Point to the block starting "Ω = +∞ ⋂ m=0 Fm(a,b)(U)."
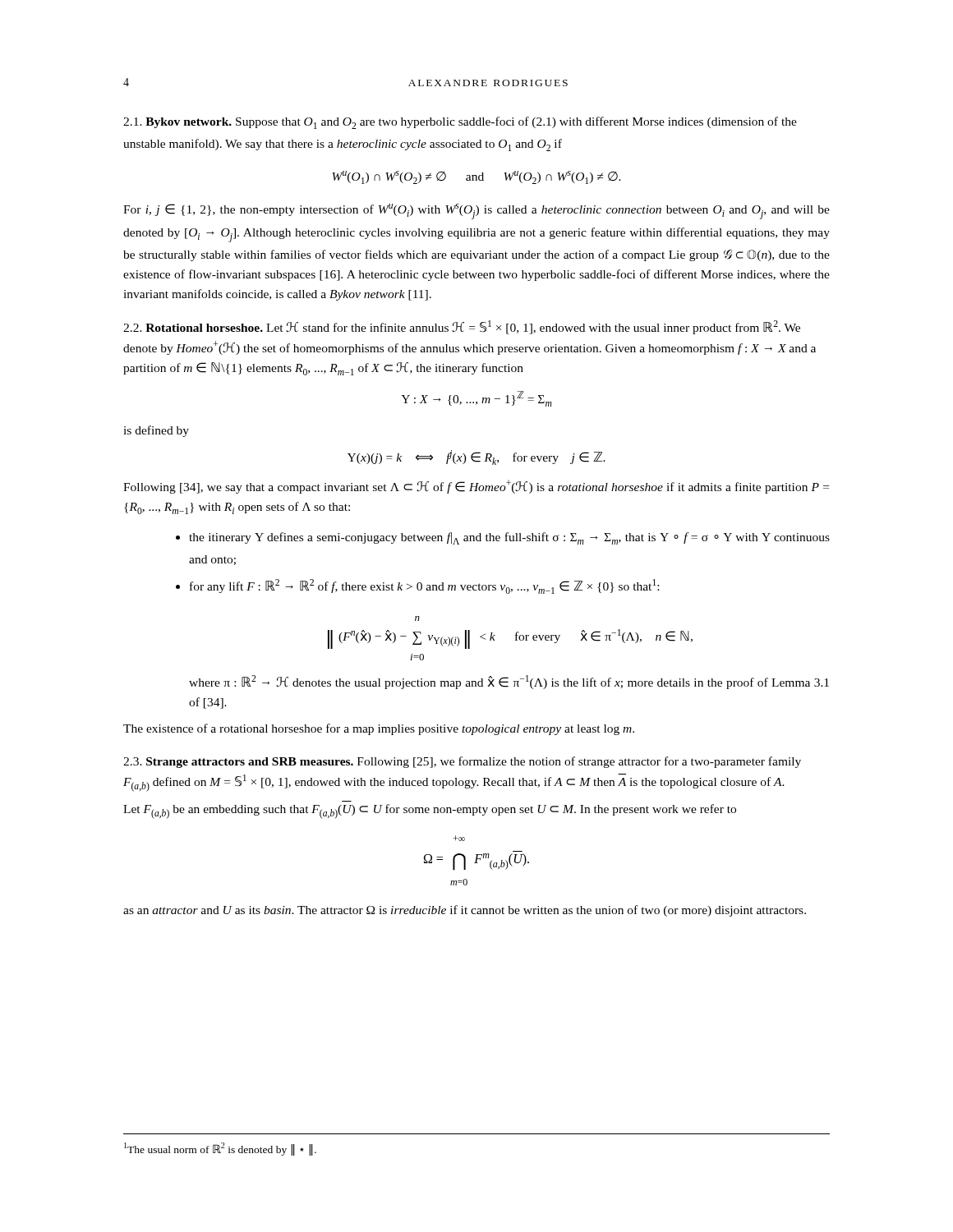The height and width of the screenshot is (1232, 953). [x=476, y=861]
